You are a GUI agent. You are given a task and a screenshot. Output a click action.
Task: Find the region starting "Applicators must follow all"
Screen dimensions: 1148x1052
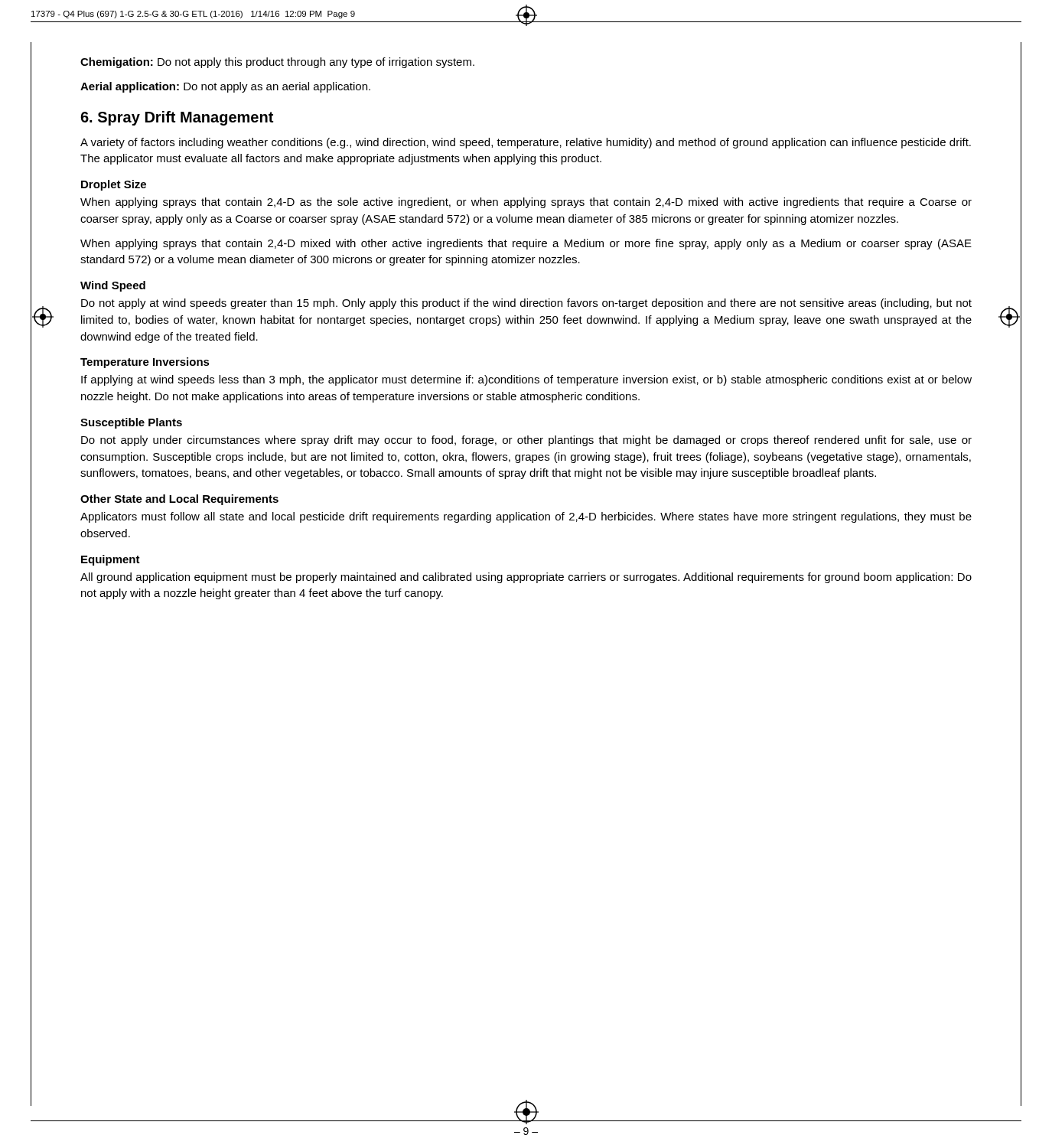click(526, 525)
